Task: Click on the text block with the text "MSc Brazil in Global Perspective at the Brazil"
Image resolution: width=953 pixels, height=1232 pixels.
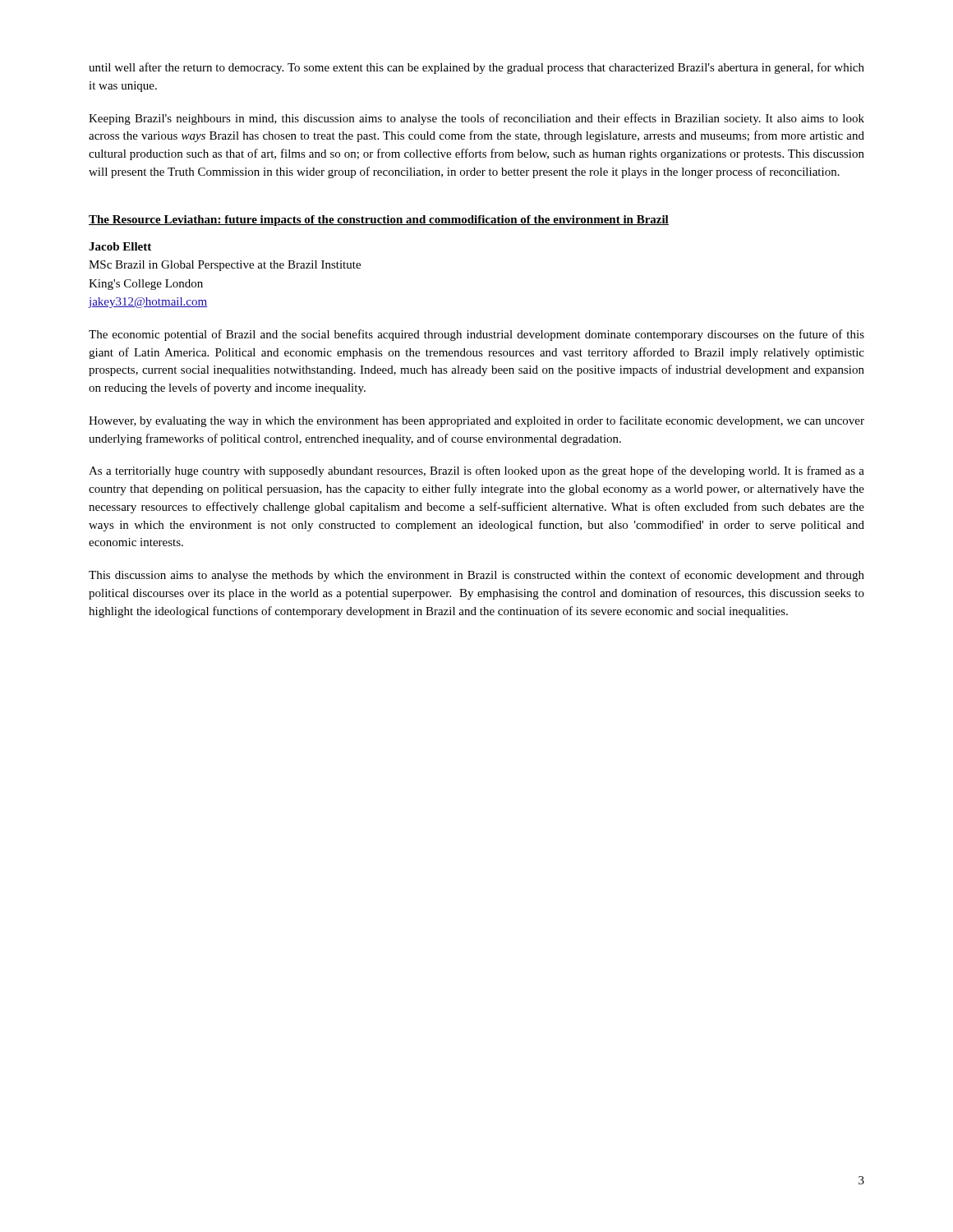Action: (225, 266)
